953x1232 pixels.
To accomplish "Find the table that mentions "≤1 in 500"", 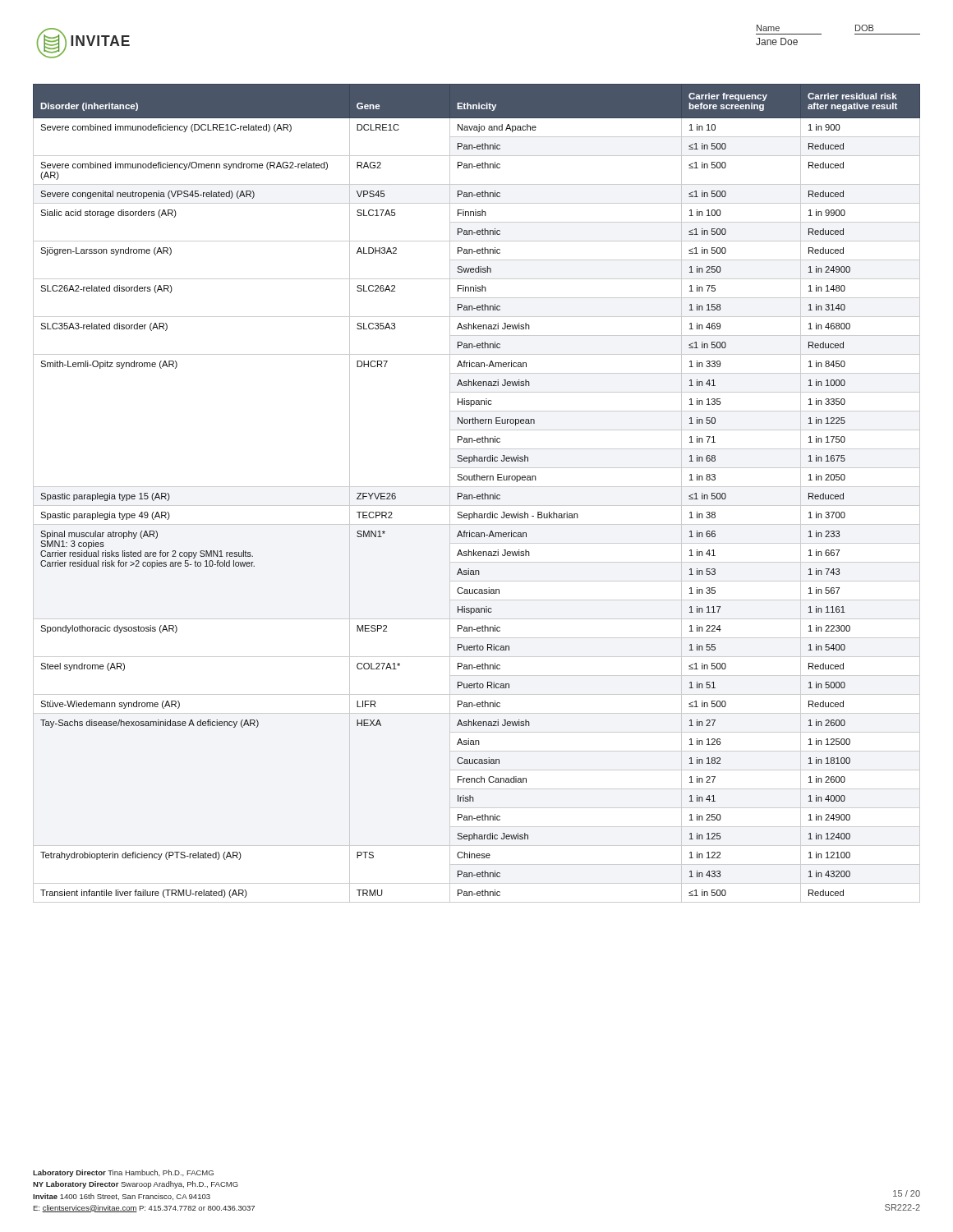I will [476, 493].
